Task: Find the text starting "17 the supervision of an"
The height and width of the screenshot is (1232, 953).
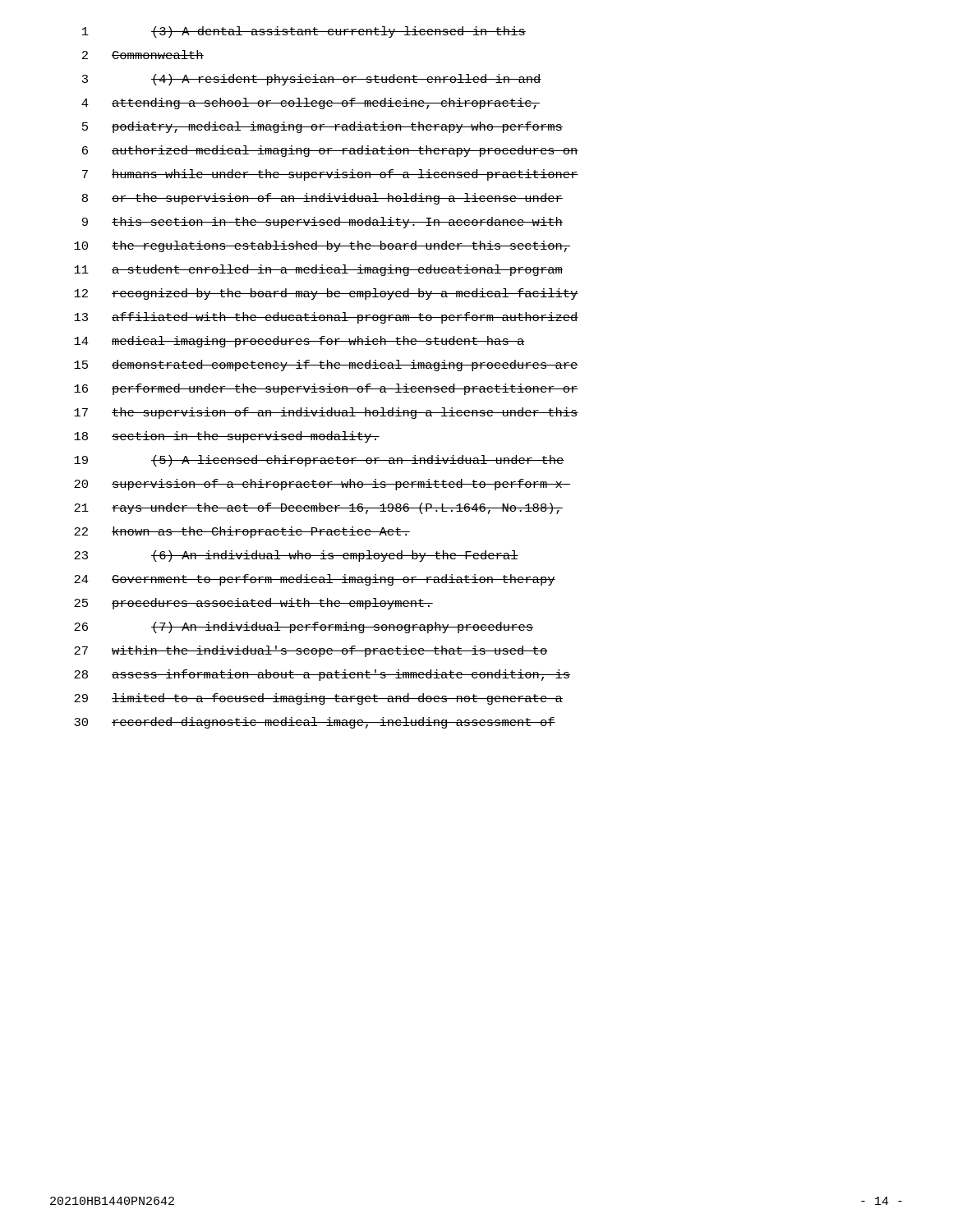Action: point(314,413)
